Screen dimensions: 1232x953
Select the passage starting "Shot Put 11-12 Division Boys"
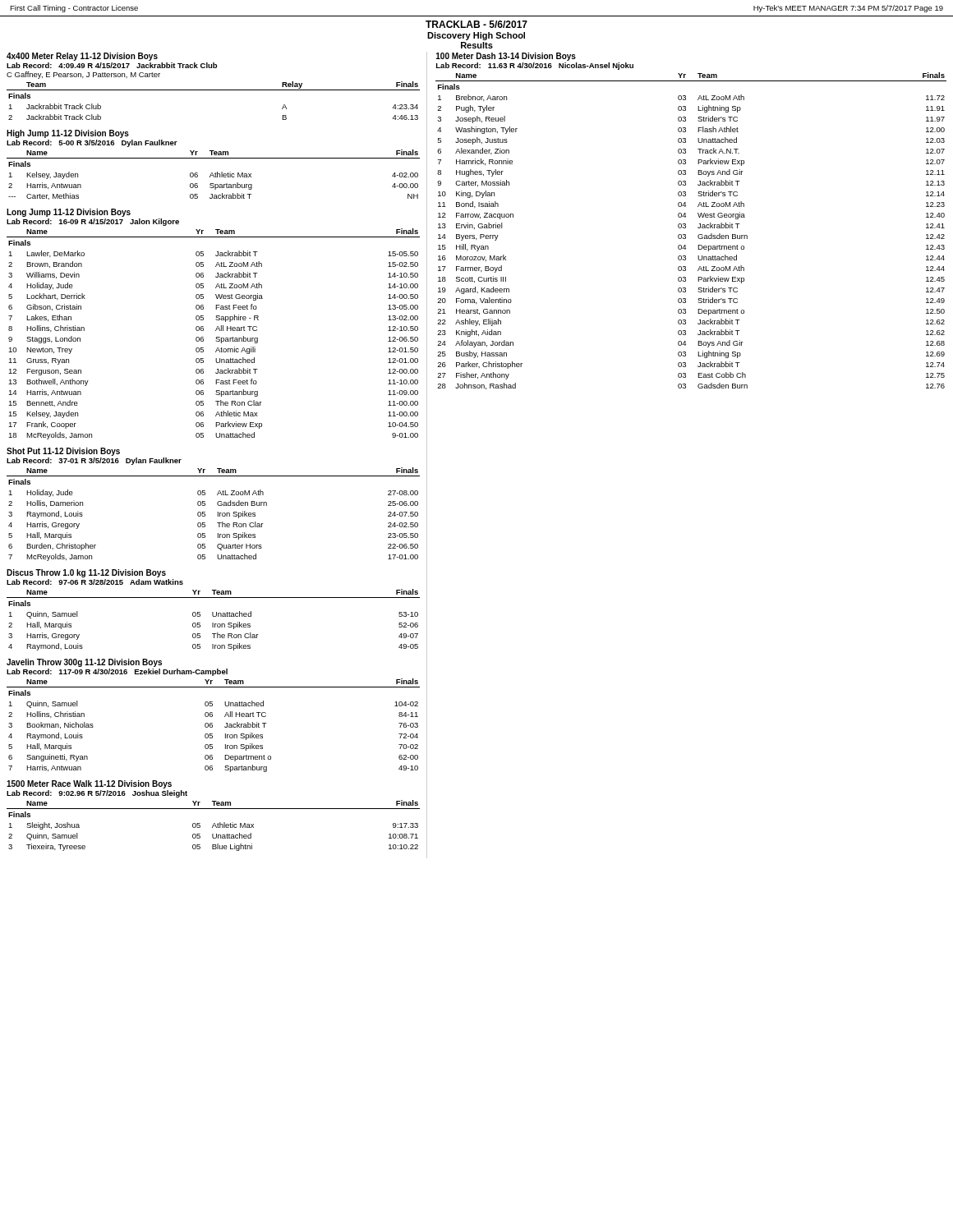pos(63,451)
